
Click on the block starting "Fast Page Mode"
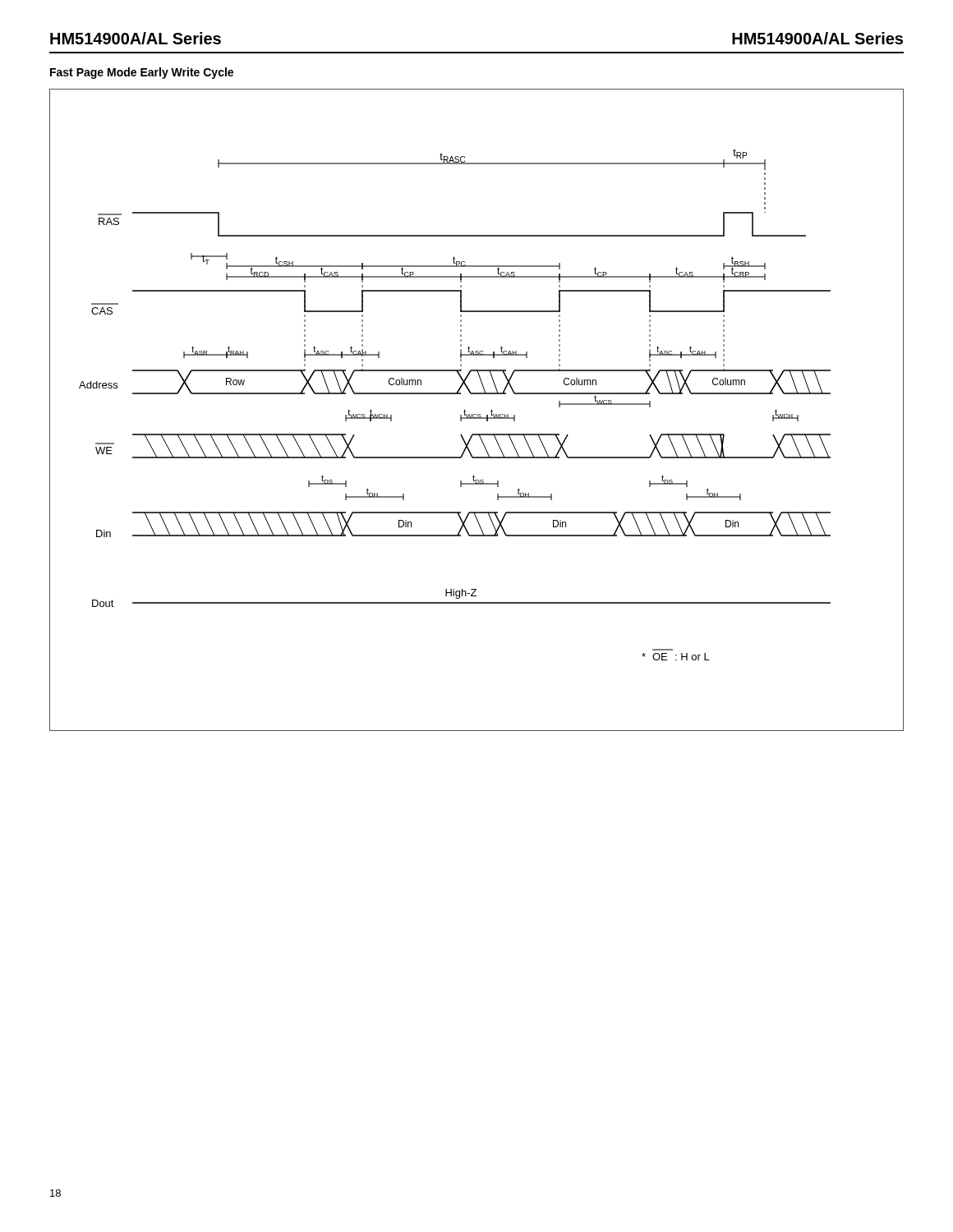coord(142,72)
